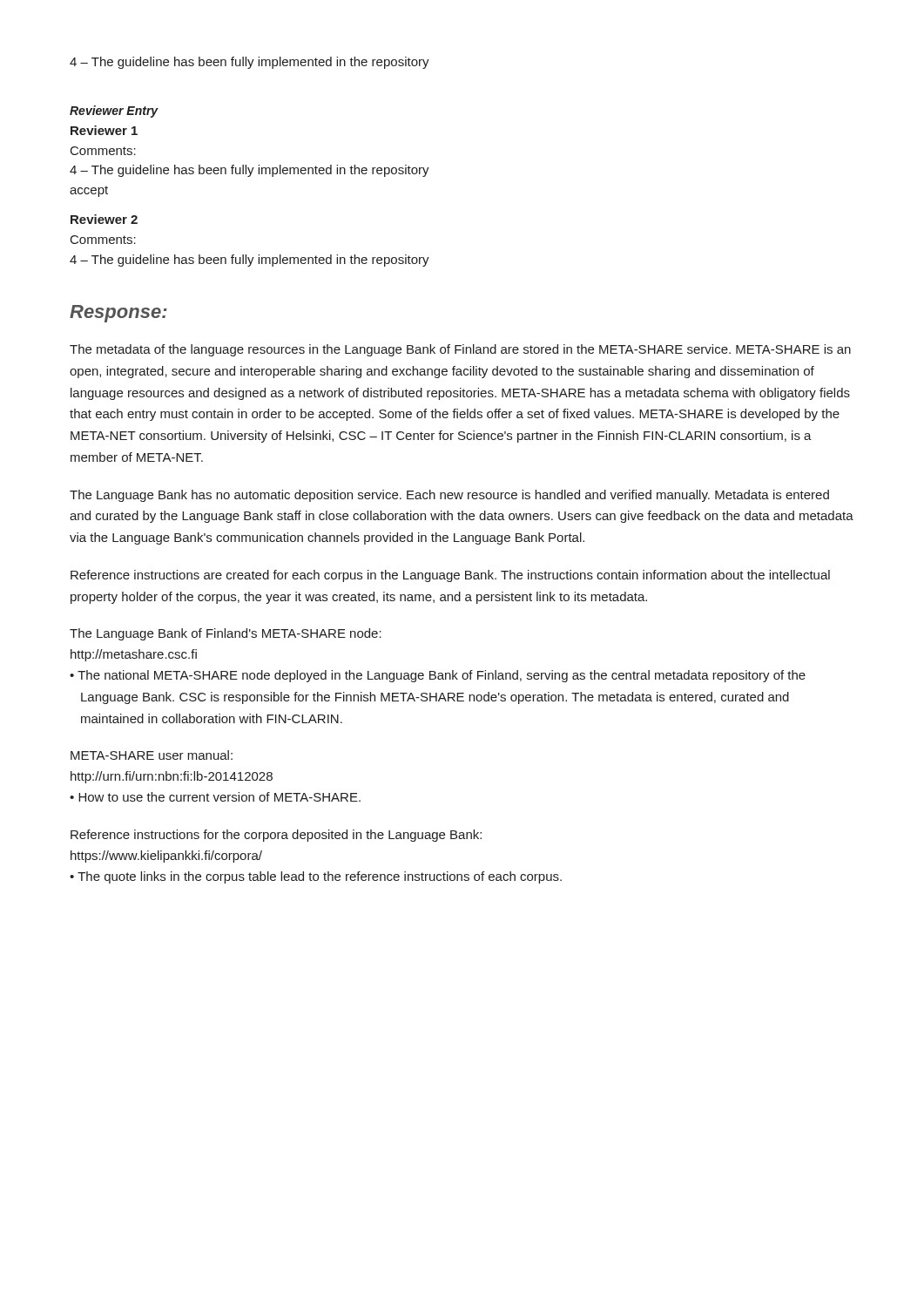Locate the text block containing "• The national META-SHARE node deployed in"

(x=438, y=696)
